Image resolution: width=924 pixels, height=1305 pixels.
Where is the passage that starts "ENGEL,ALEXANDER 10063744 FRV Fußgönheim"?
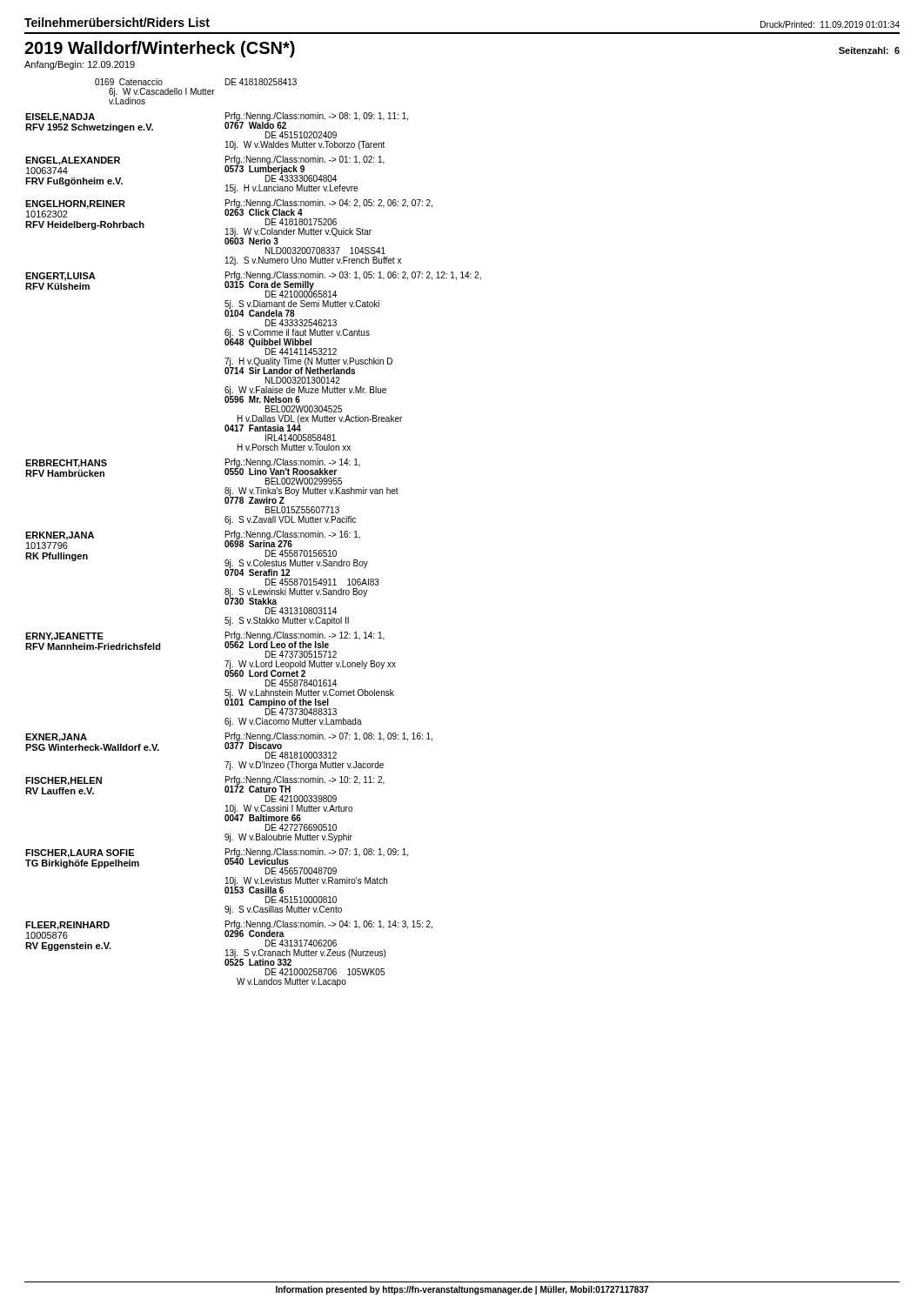coord(74,178)
